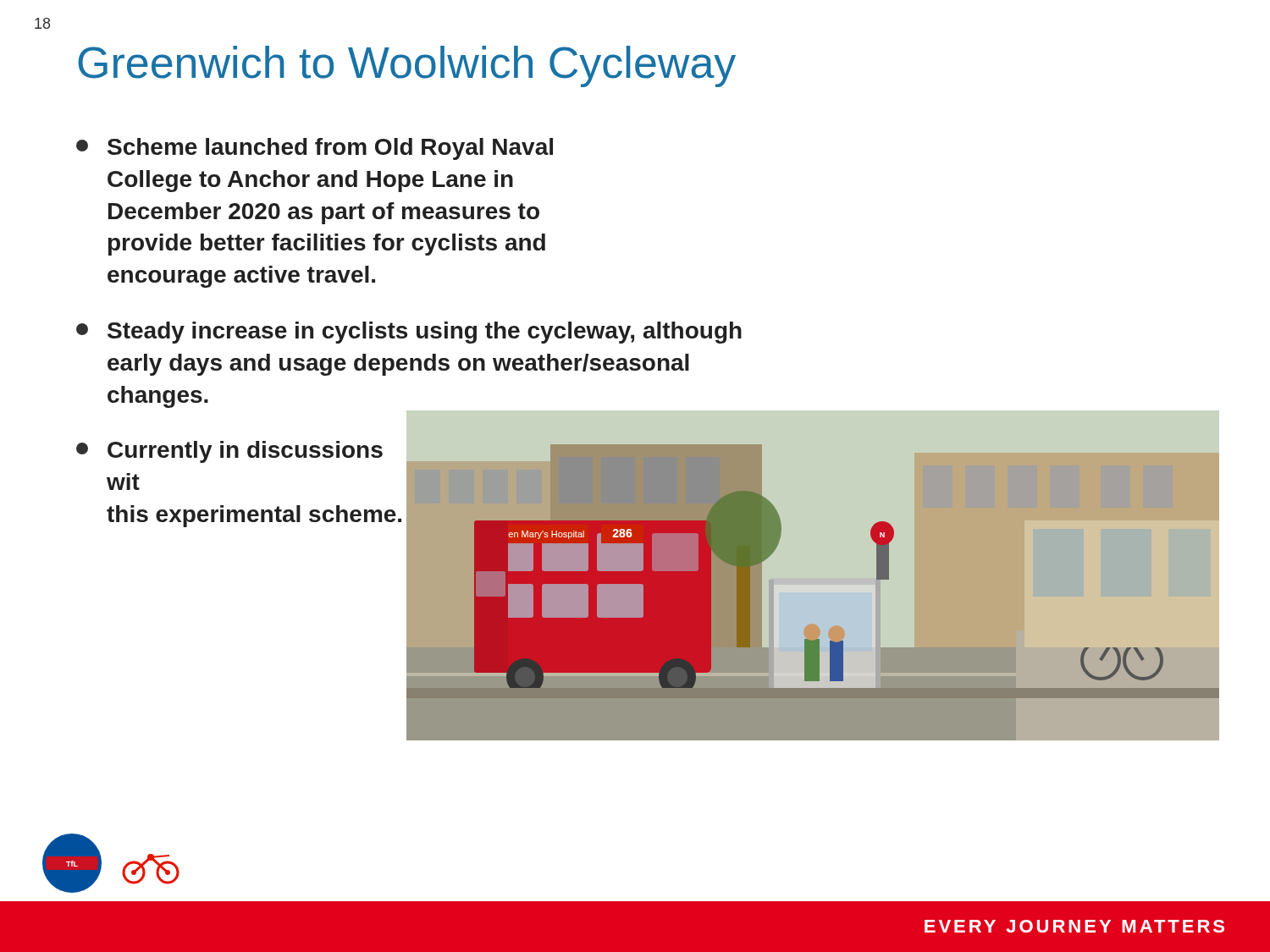The width and height of the screenshot is (1270, 952).
Task: Find the list item with the text "Currently in discussions wit this"
Action: (x=248, y=482)
